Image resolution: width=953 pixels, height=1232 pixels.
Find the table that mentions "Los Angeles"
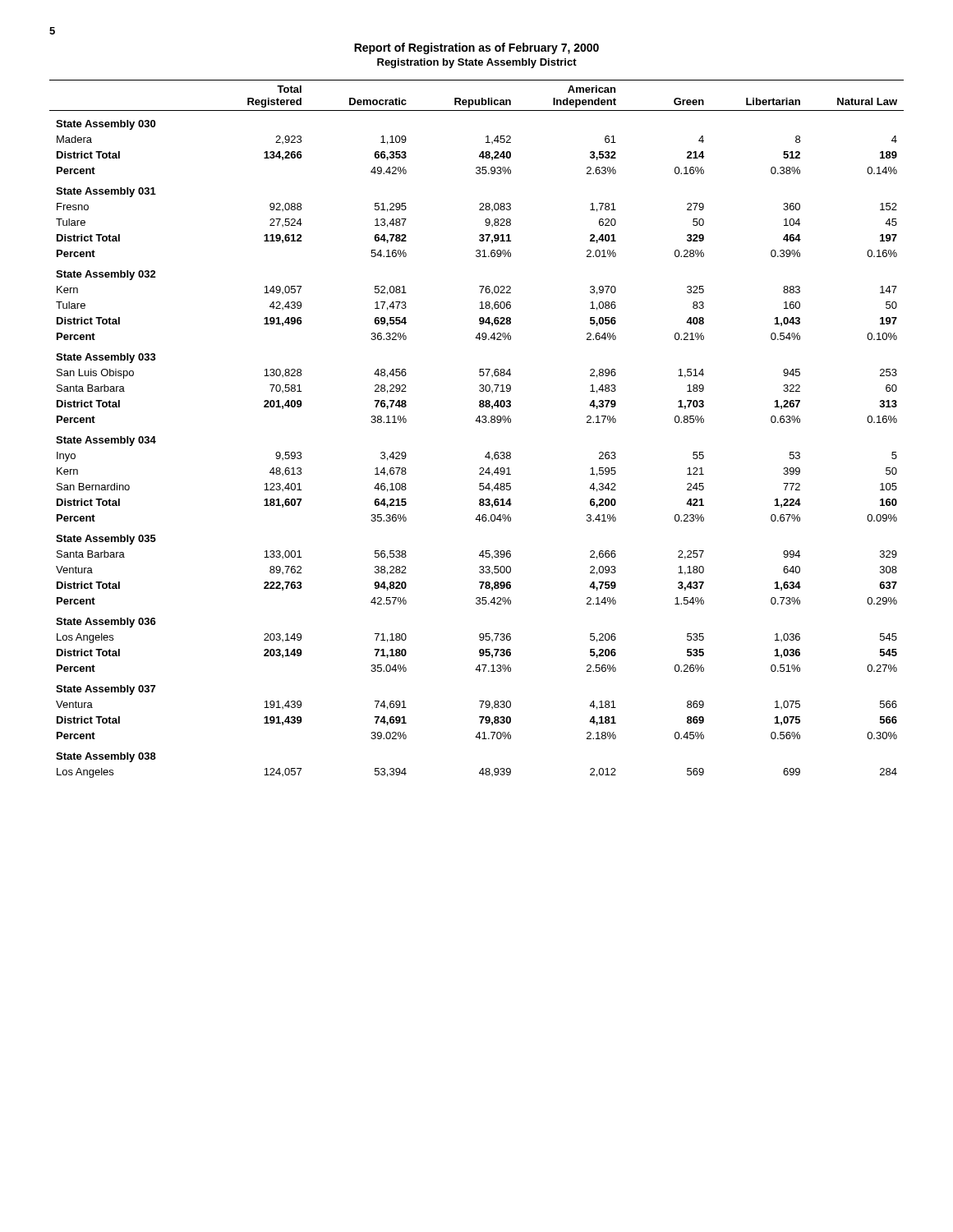click(x=476, y=430)
